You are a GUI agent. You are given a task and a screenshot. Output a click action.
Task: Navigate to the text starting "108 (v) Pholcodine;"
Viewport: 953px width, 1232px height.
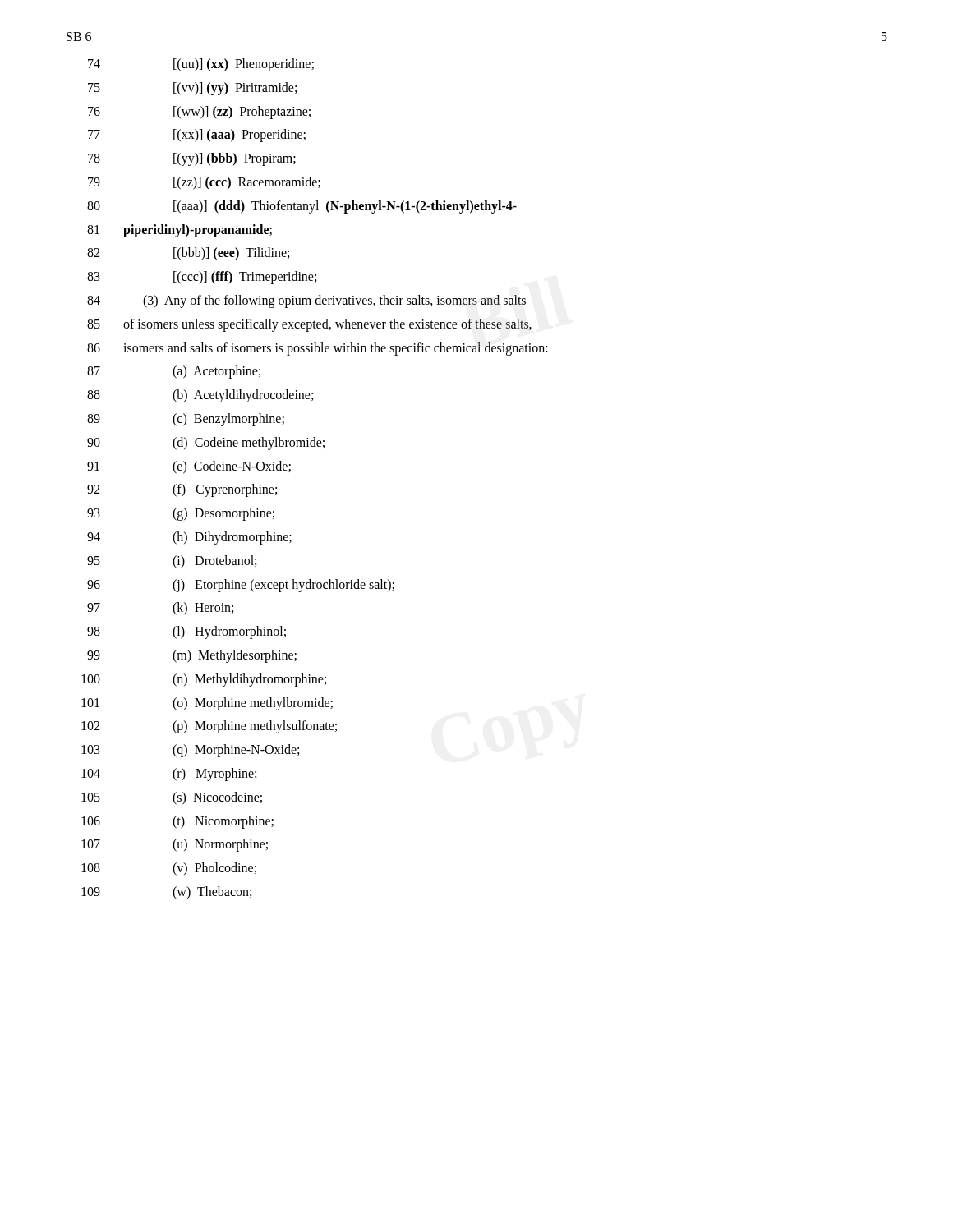161,869
